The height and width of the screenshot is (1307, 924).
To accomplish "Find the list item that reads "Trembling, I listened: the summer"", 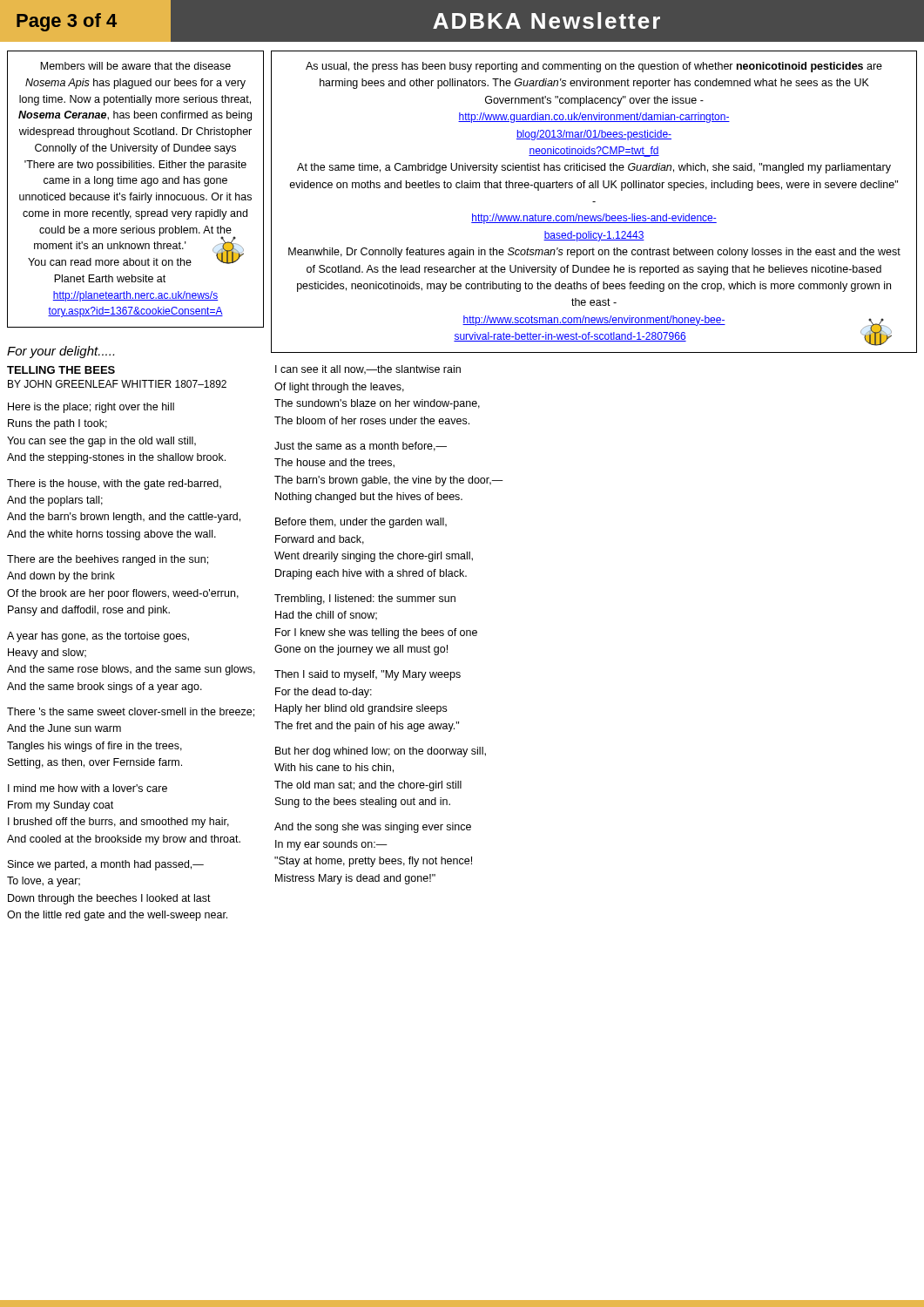I will pos(376,624).
